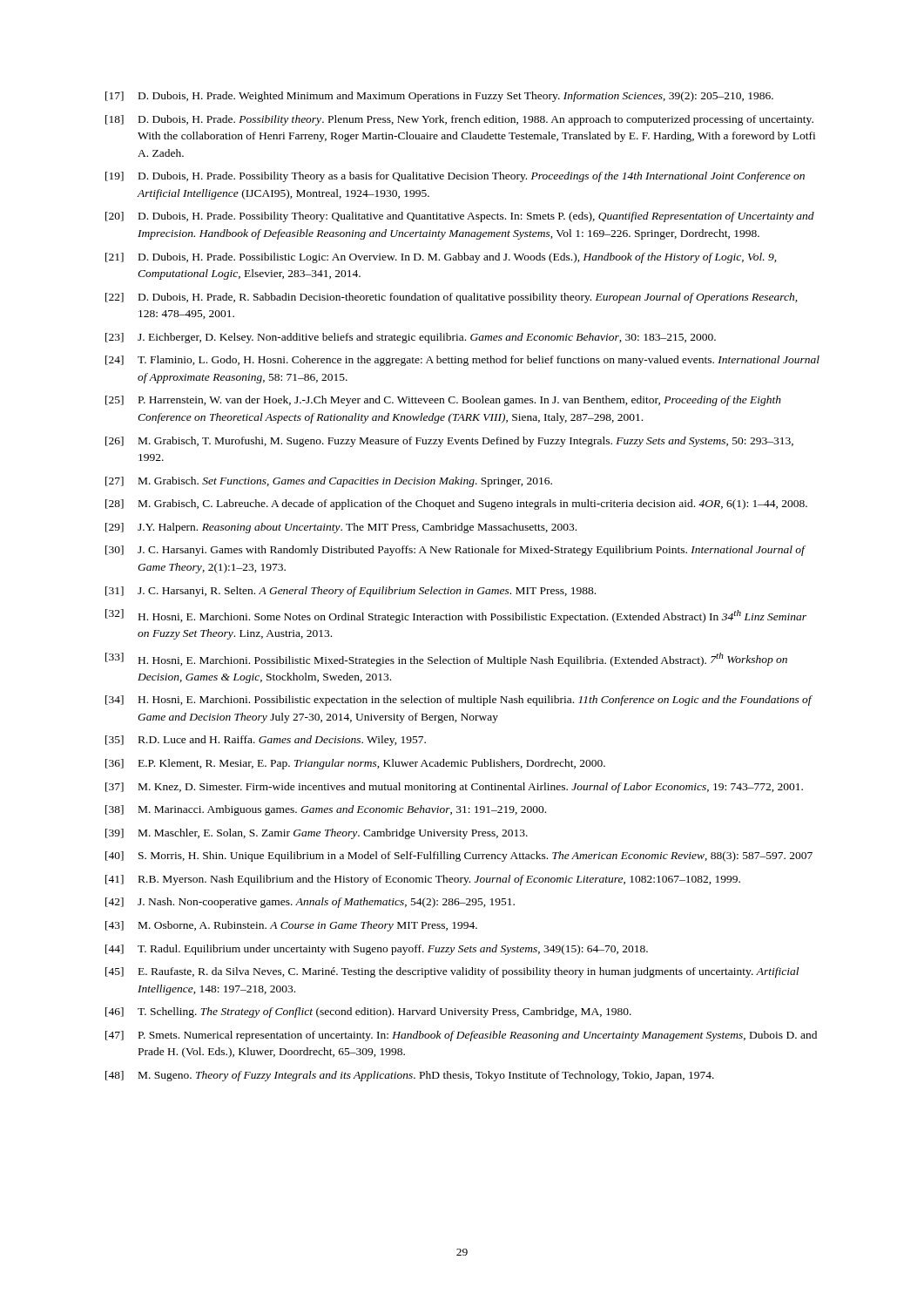924x1307 pixels.
Task: Locate the list item containing "[43] M. Osborne, A. Rubinstein. A"
Action: click(x=462, y=925)
